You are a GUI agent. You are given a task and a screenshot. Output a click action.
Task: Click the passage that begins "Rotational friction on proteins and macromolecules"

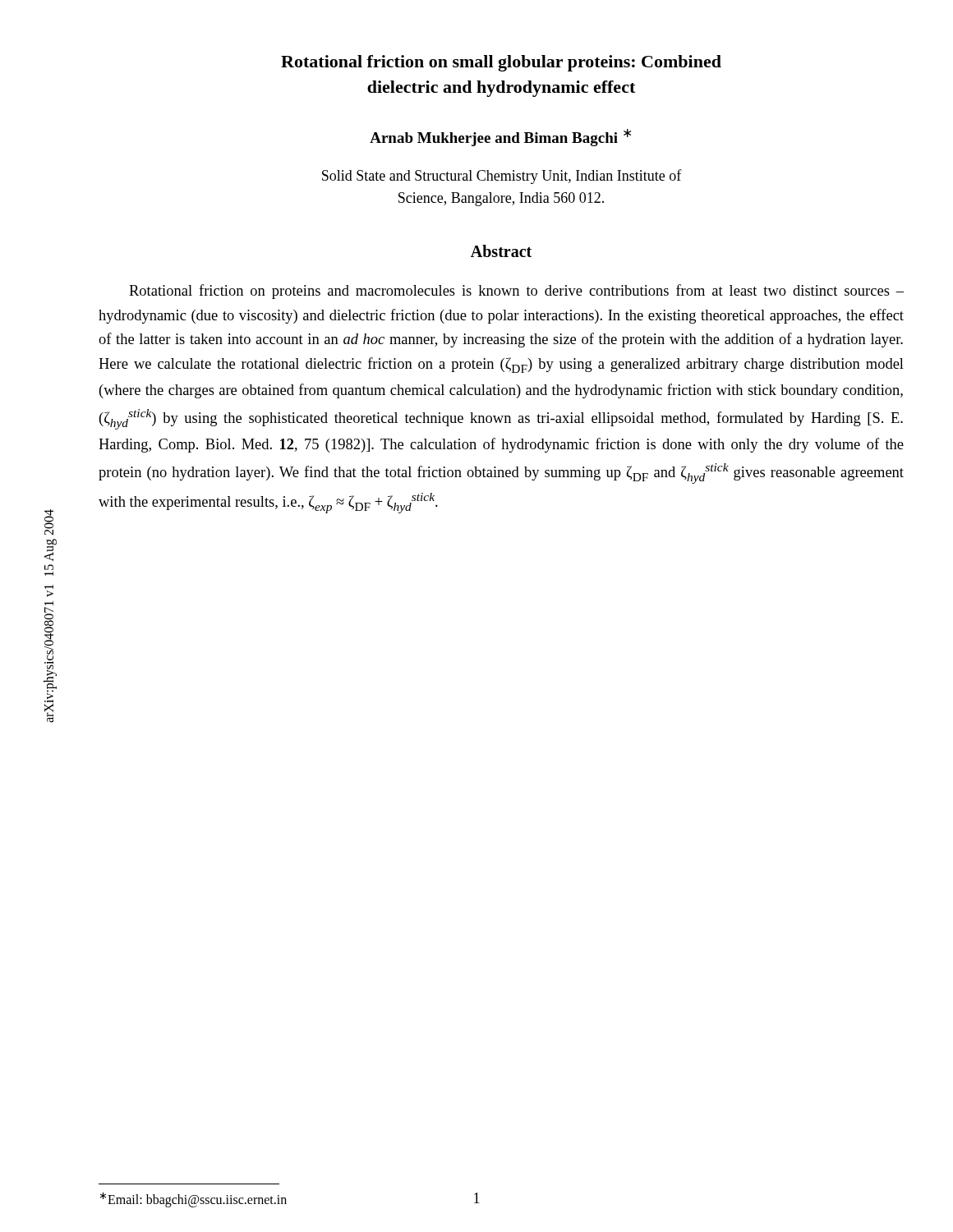click(501, 398)
